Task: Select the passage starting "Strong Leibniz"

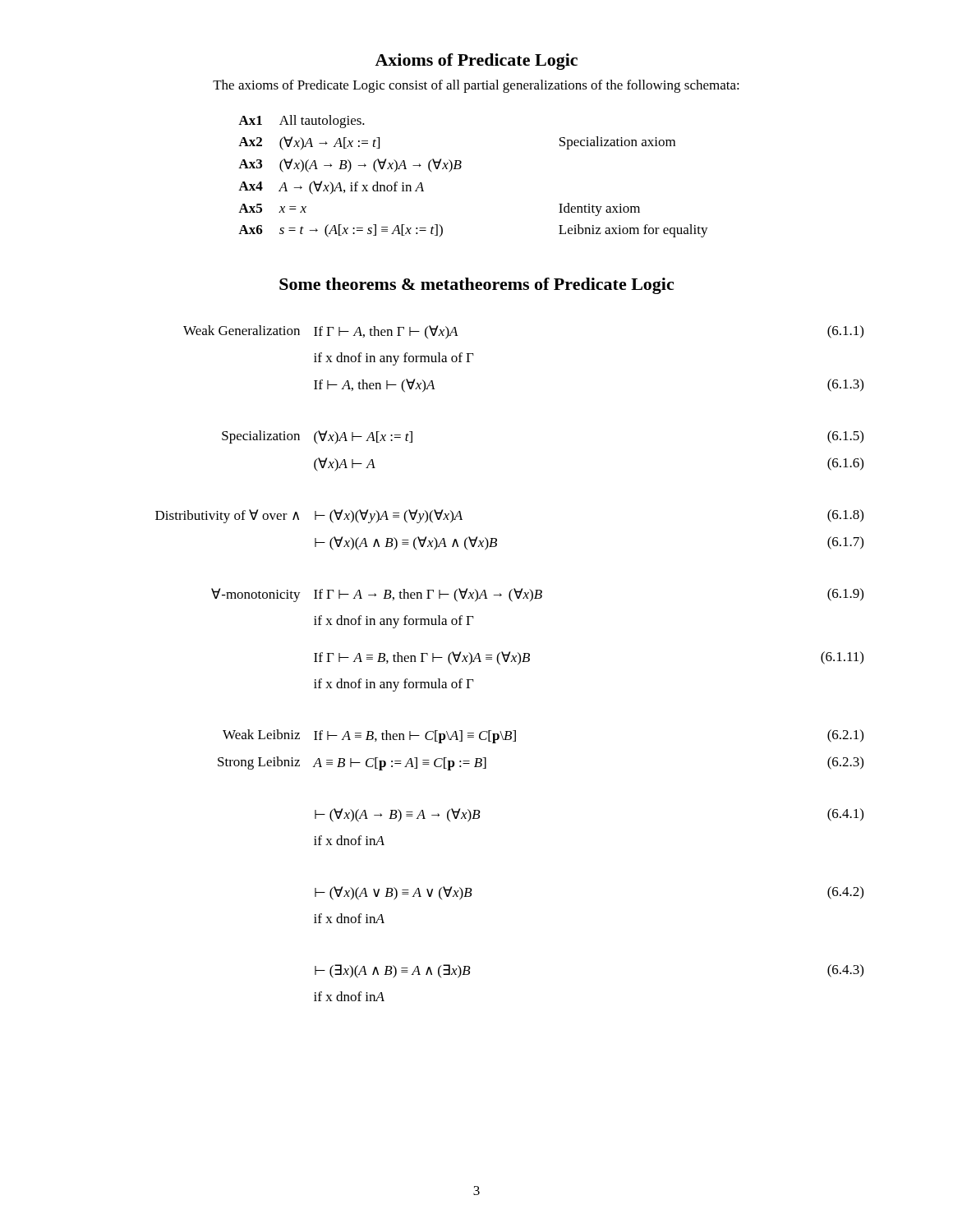Action: click(x=259, y=762)
